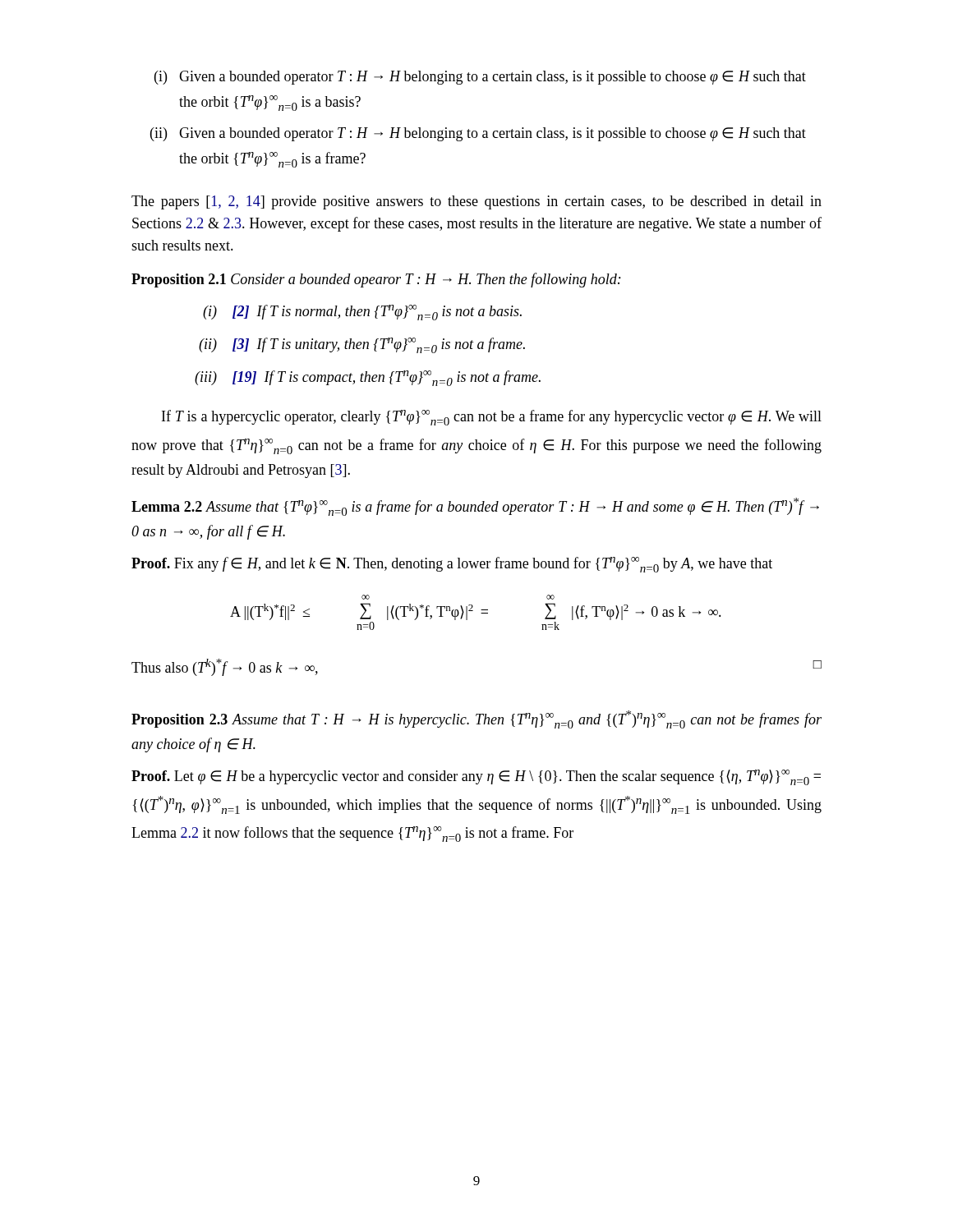Click on the passage starting "Lemma 2.2 Assume"

476,518
